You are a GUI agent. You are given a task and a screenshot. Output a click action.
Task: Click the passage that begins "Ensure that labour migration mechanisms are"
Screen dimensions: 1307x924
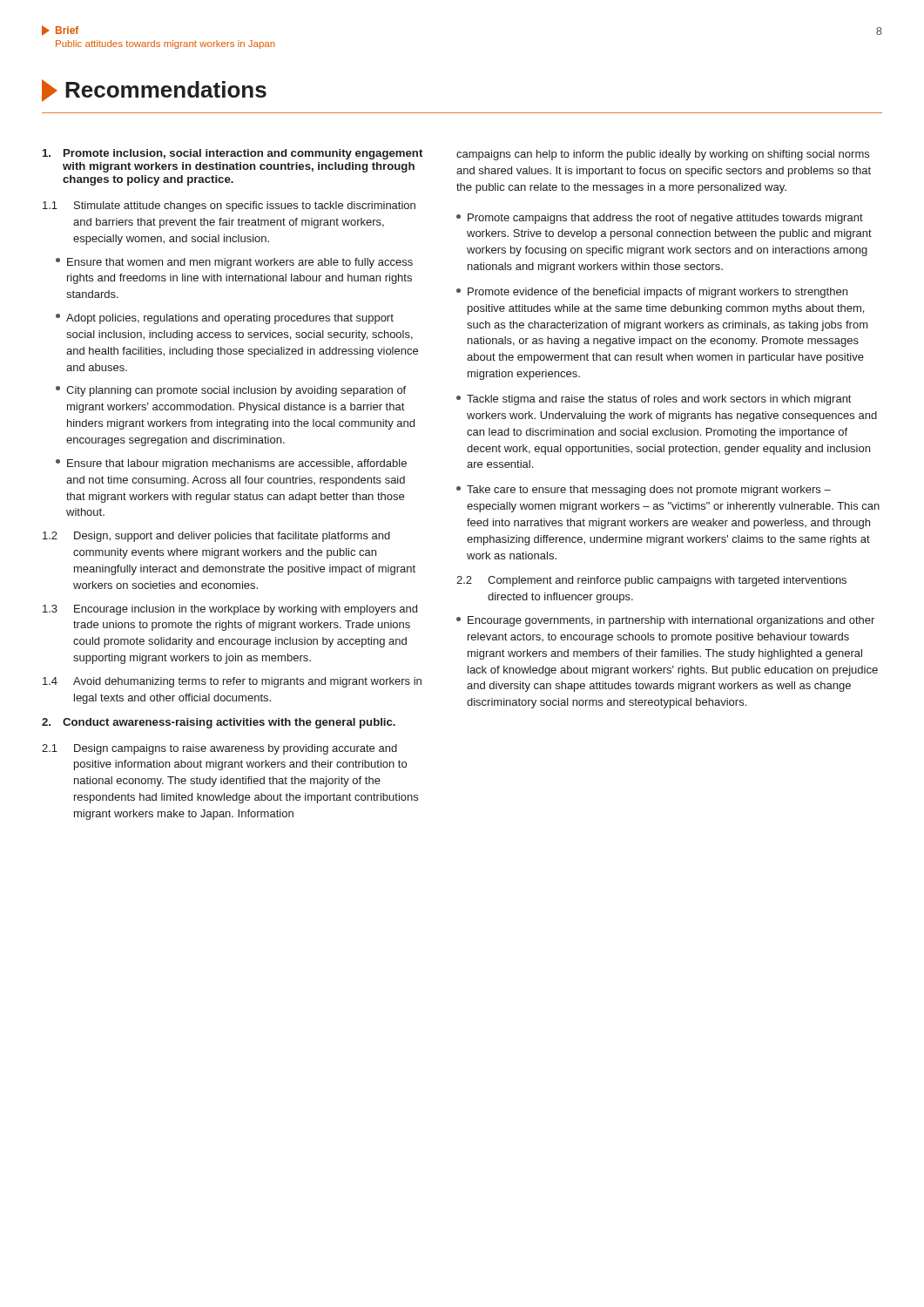pyautogui.click(x=240, y=488)
